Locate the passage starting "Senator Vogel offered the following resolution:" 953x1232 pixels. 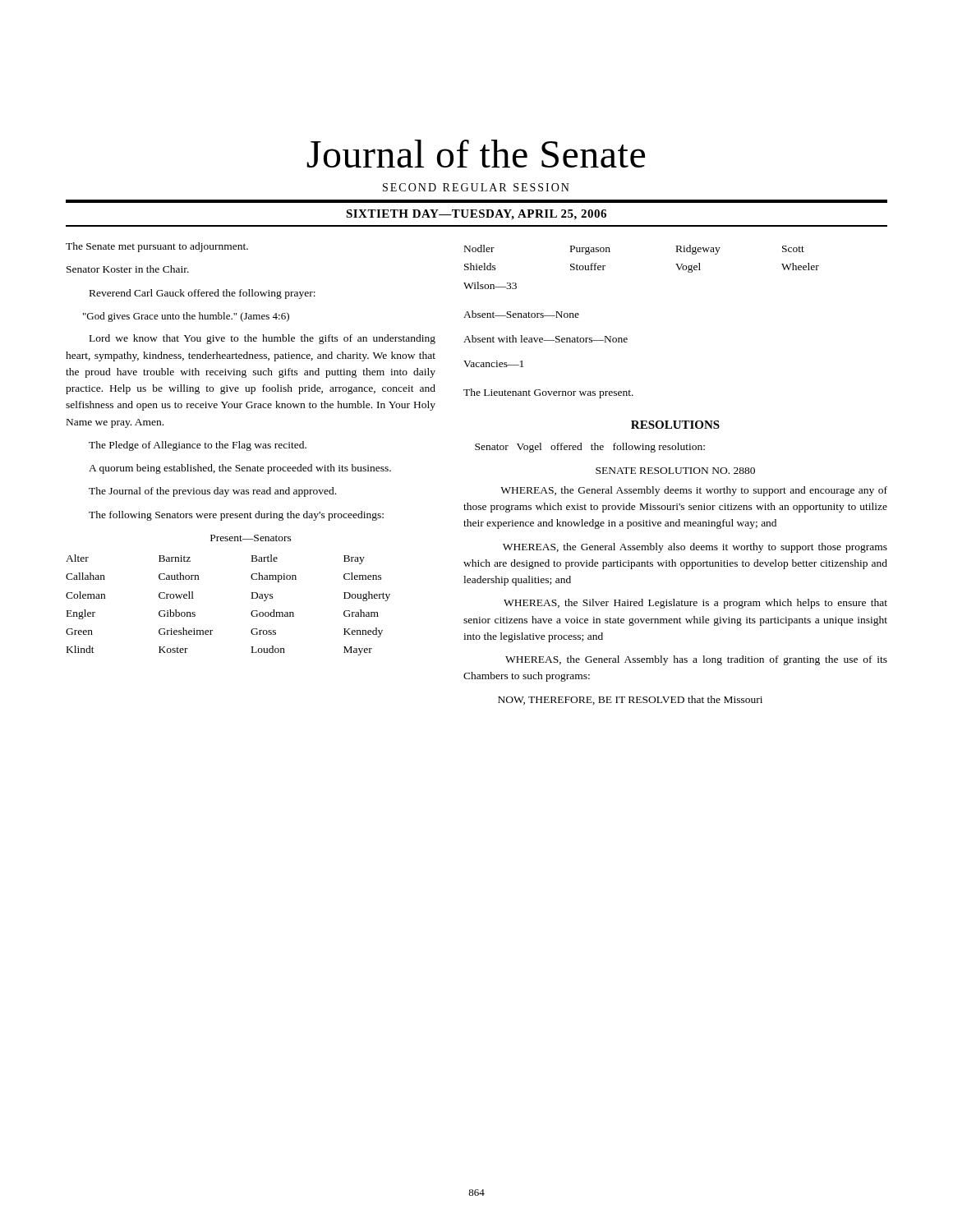[x=585, y=447]
